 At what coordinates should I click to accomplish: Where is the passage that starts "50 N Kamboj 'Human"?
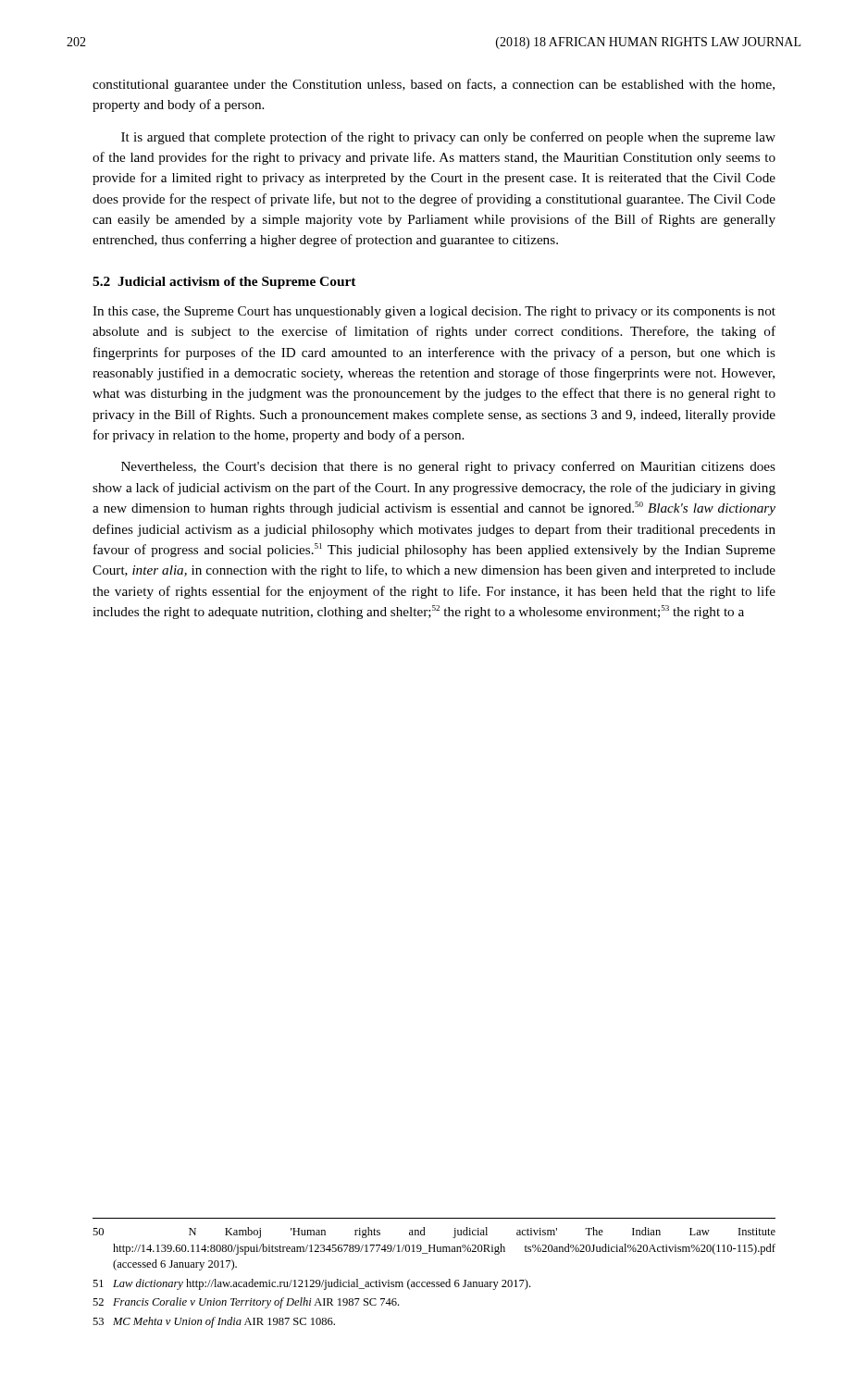point(434,1248)
